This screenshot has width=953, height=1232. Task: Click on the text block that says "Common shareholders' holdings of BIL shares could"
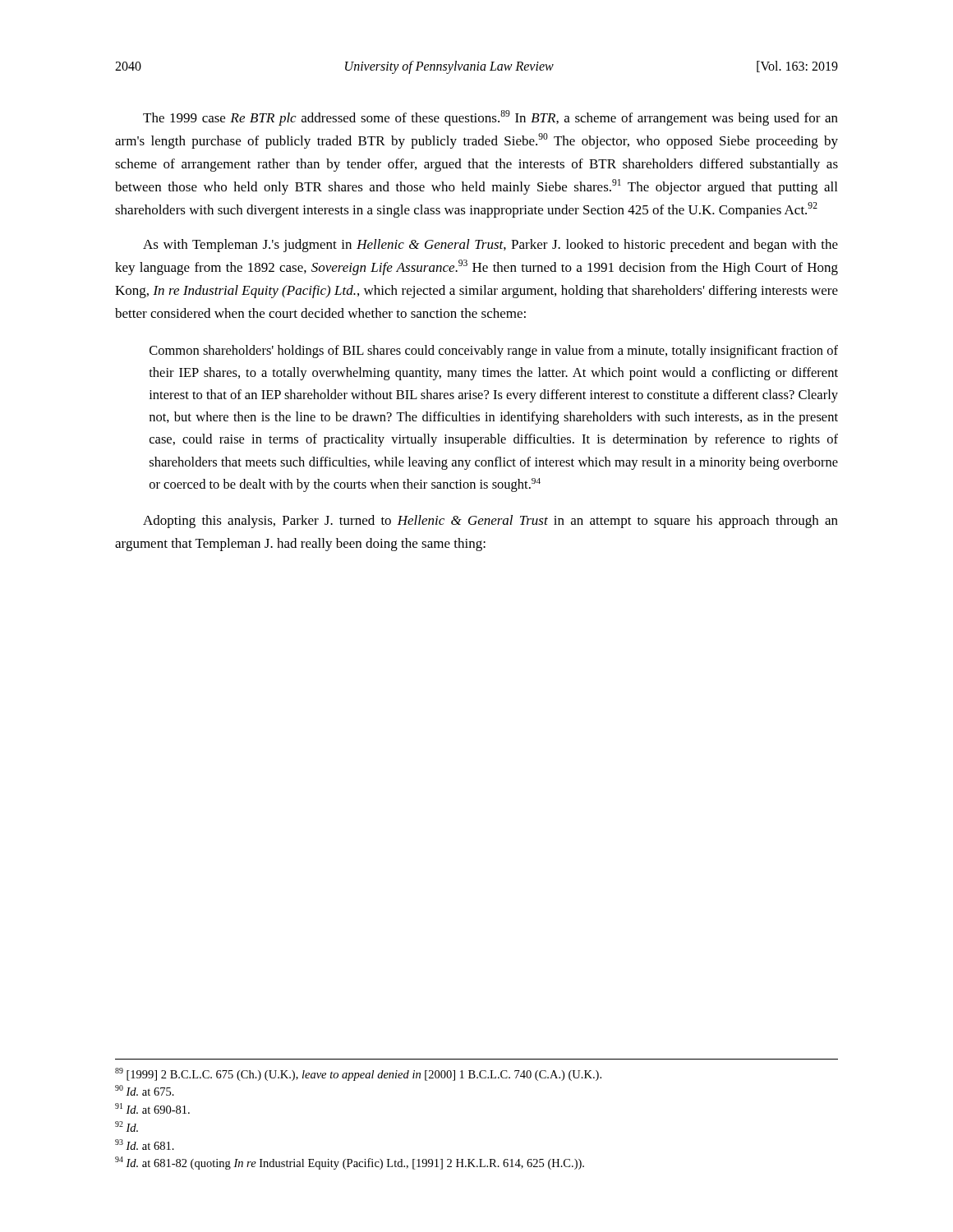(493, 417)
